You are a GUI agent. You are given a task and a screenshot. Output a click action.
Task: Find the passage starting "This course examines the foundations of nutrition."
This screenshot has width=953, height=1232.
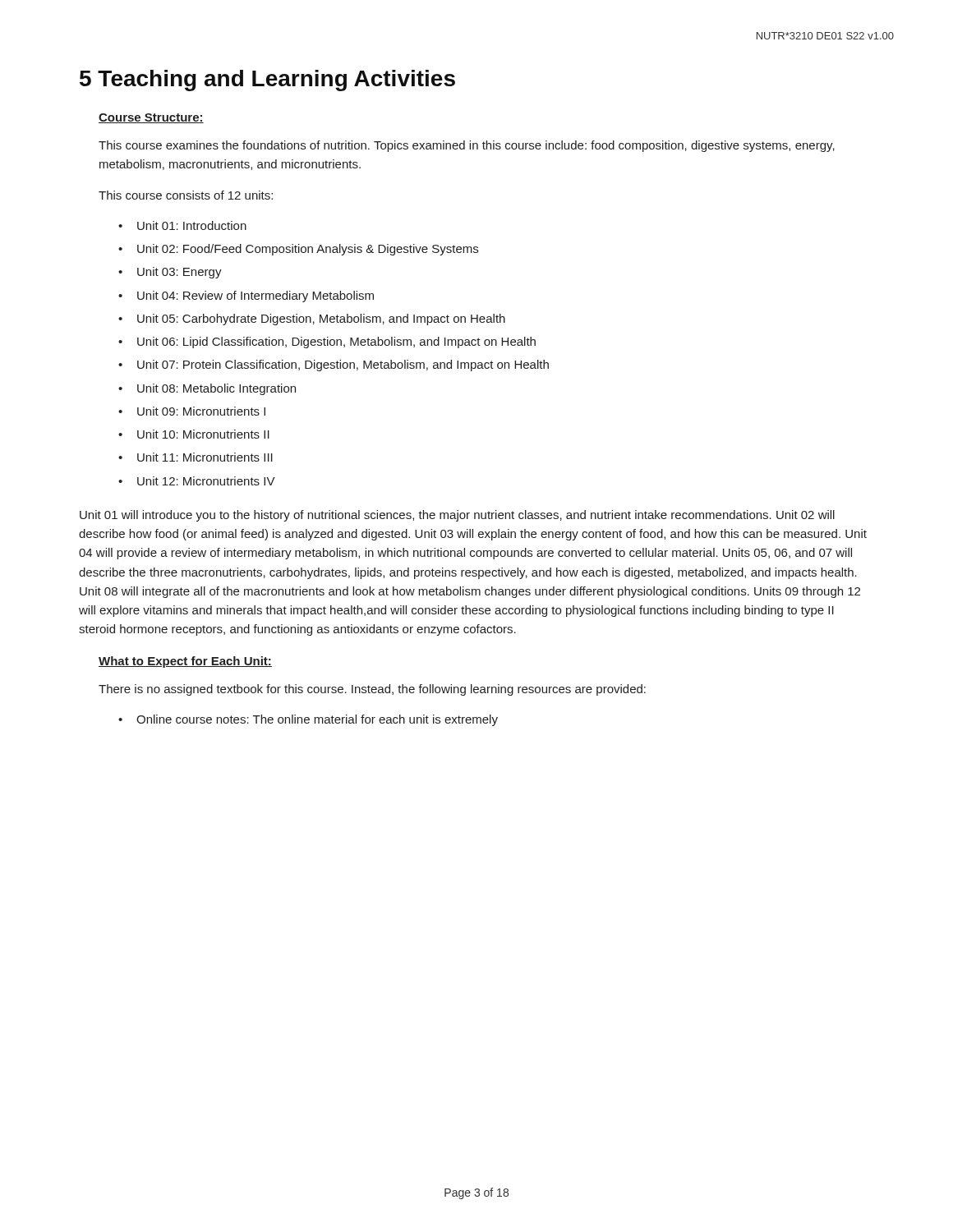coord(486,155)
